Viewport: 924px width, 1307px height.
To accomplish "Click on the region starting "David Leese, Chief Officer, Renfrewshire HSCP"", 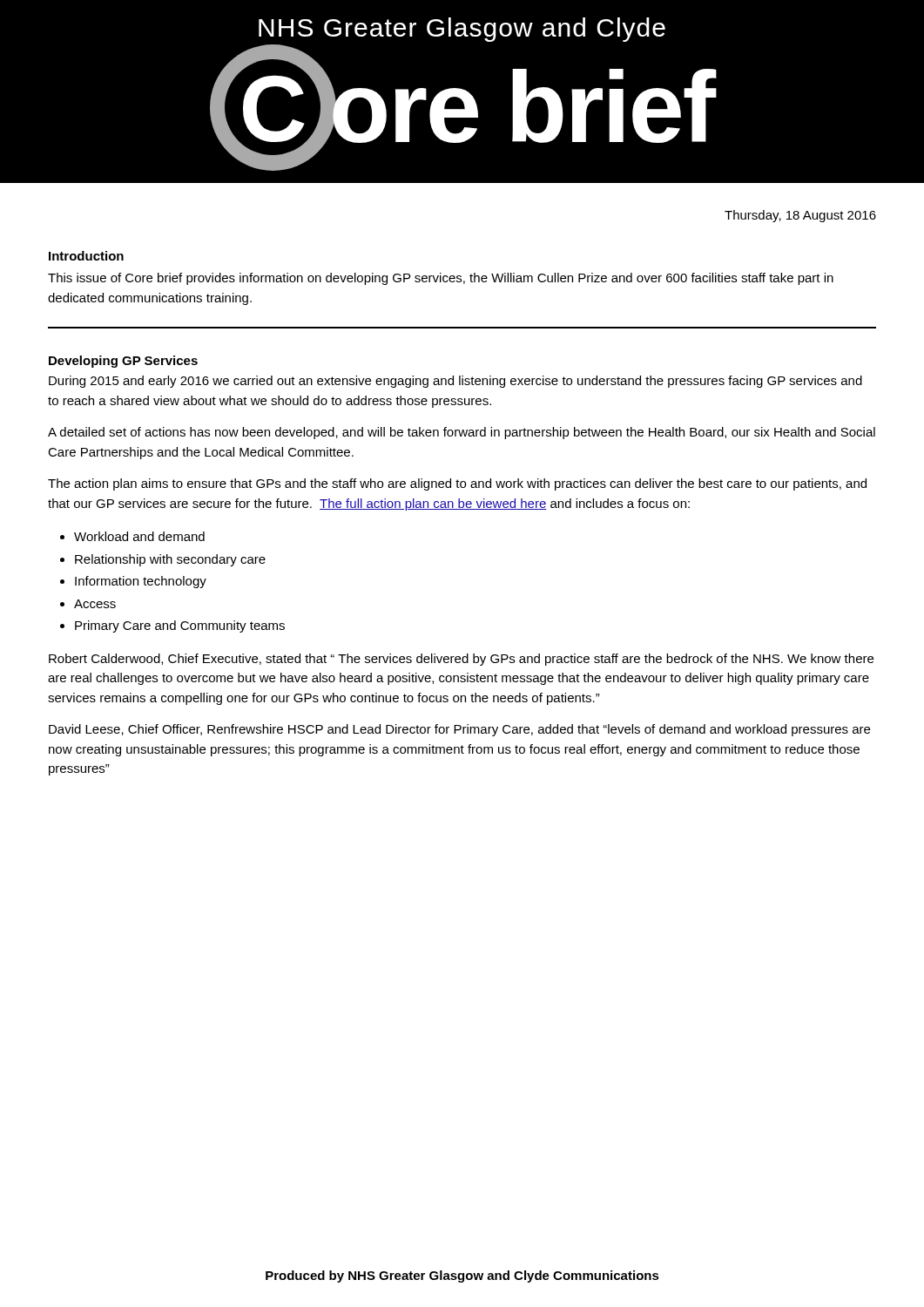I will coord(459,748).
